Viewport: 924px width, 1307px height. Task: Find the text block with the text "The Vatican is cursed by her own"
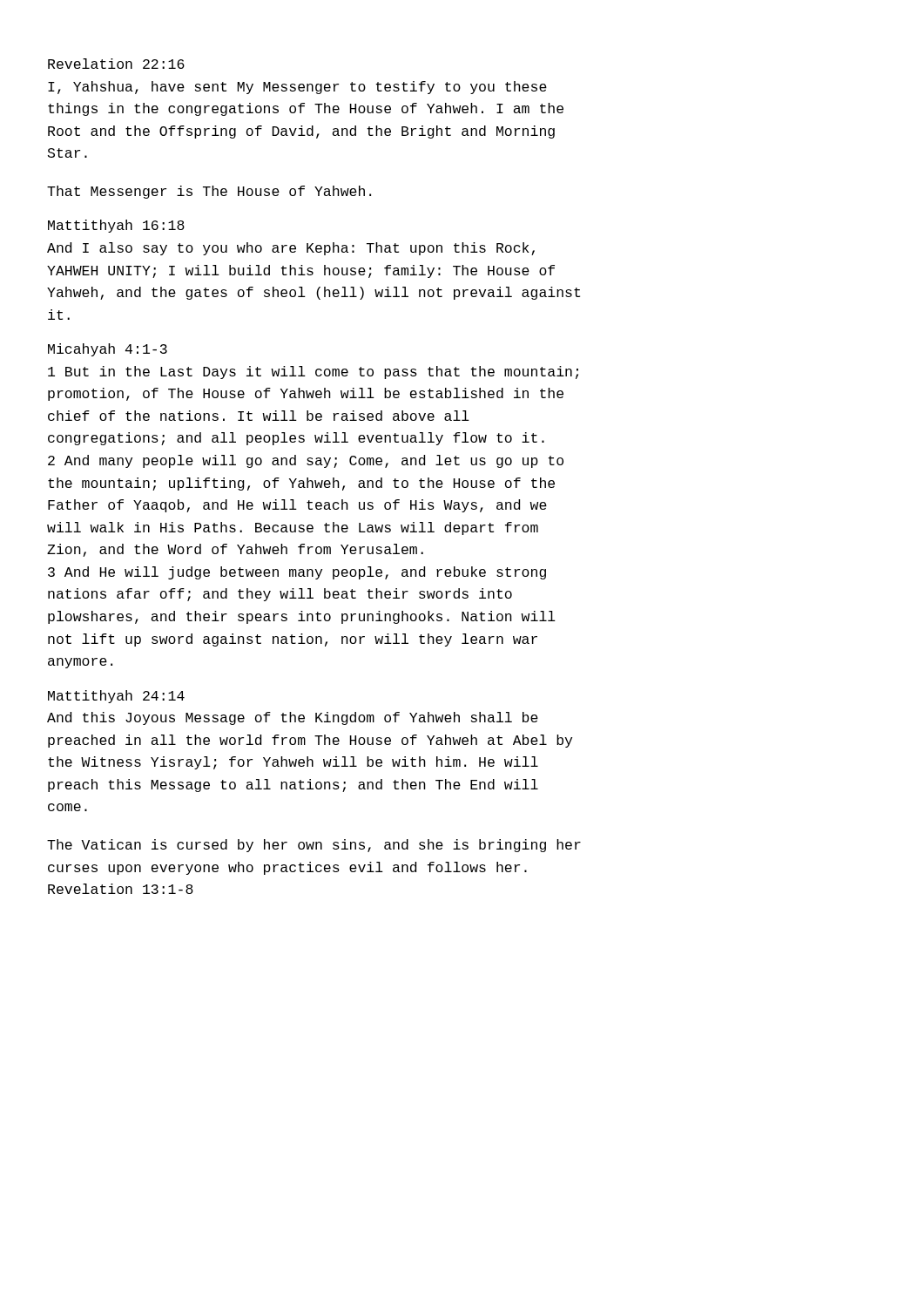[314, 857]
